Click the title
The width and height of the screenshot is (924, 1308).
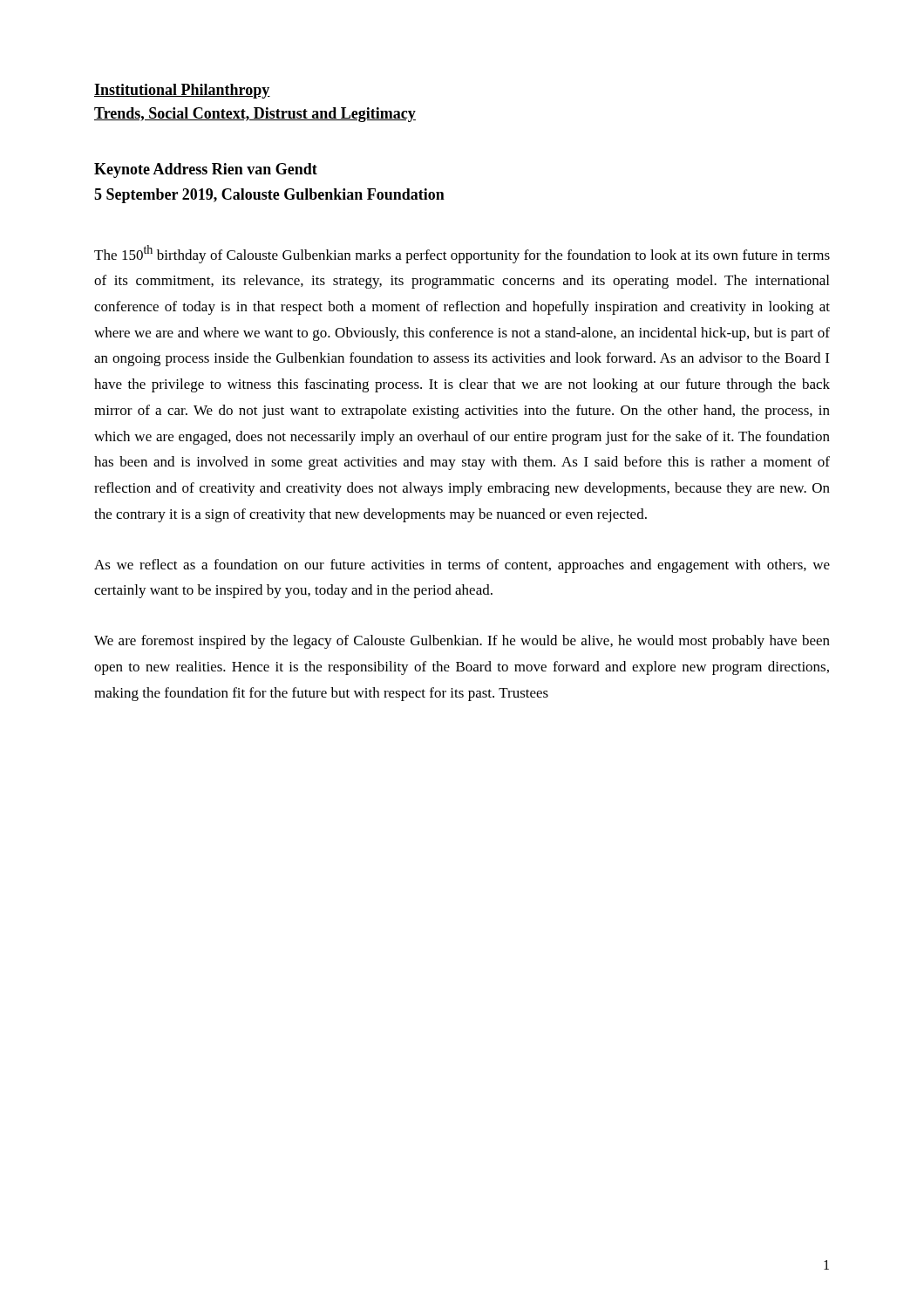pos(462,102)
